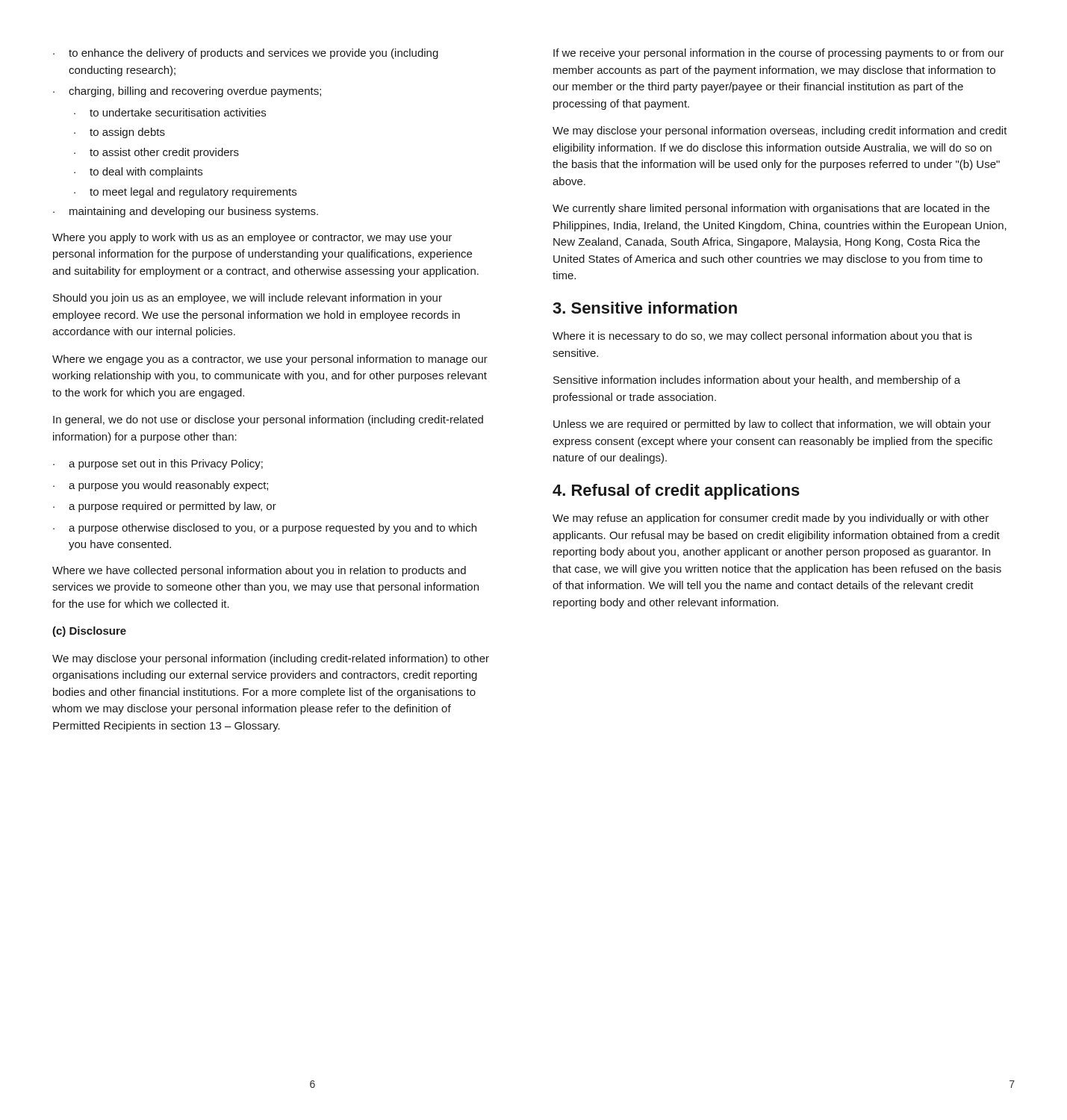Point to the block beginning "· charging, billing"
Viewport: 1067px width, 1120px height.
(273, 91)
